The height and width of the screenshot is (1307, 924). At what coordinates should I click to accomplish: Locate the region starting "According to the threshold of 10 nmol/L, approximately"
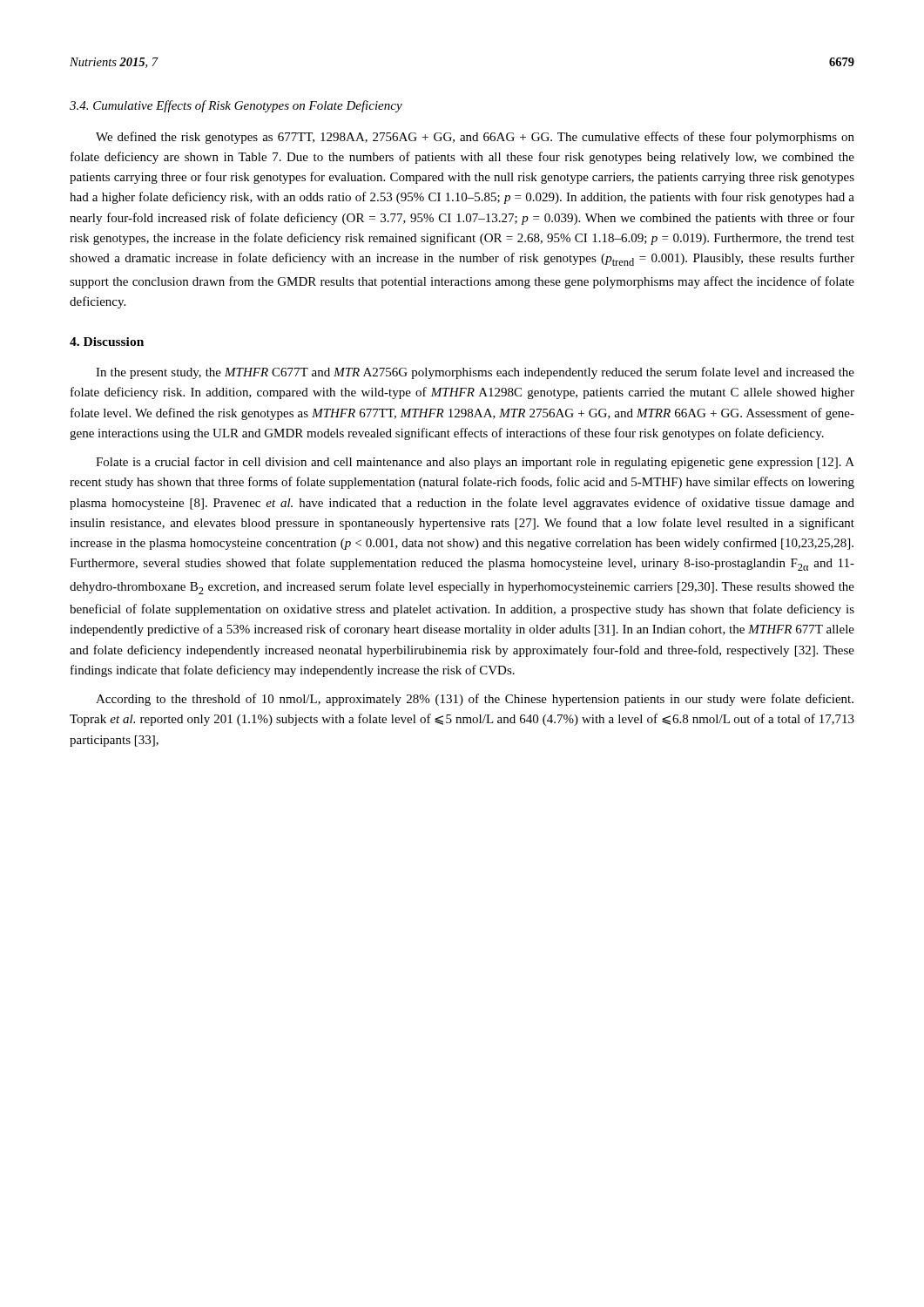[462, 719]
